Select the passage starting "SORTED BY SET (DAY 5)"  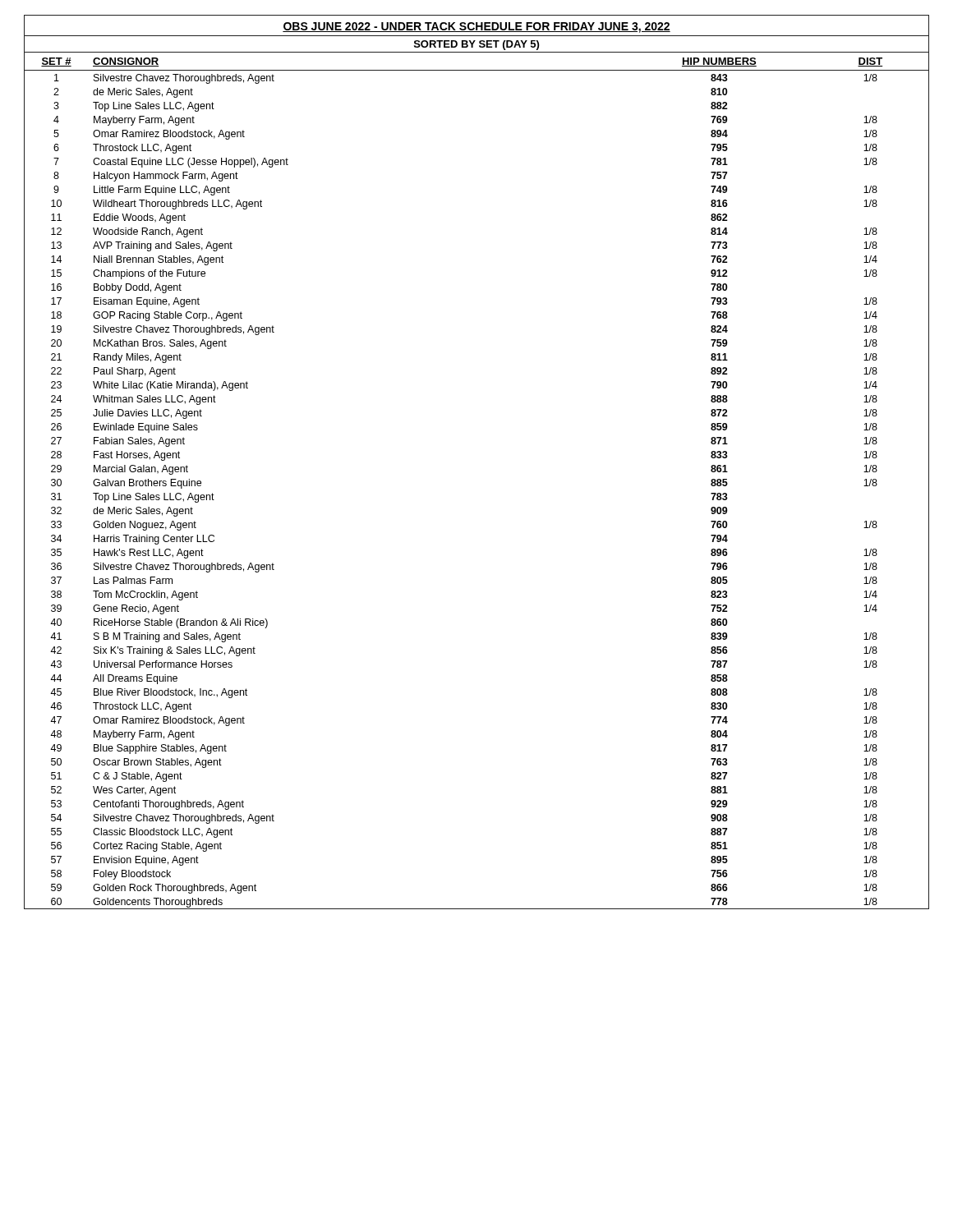pyautogui.click(x=476, y=44)
